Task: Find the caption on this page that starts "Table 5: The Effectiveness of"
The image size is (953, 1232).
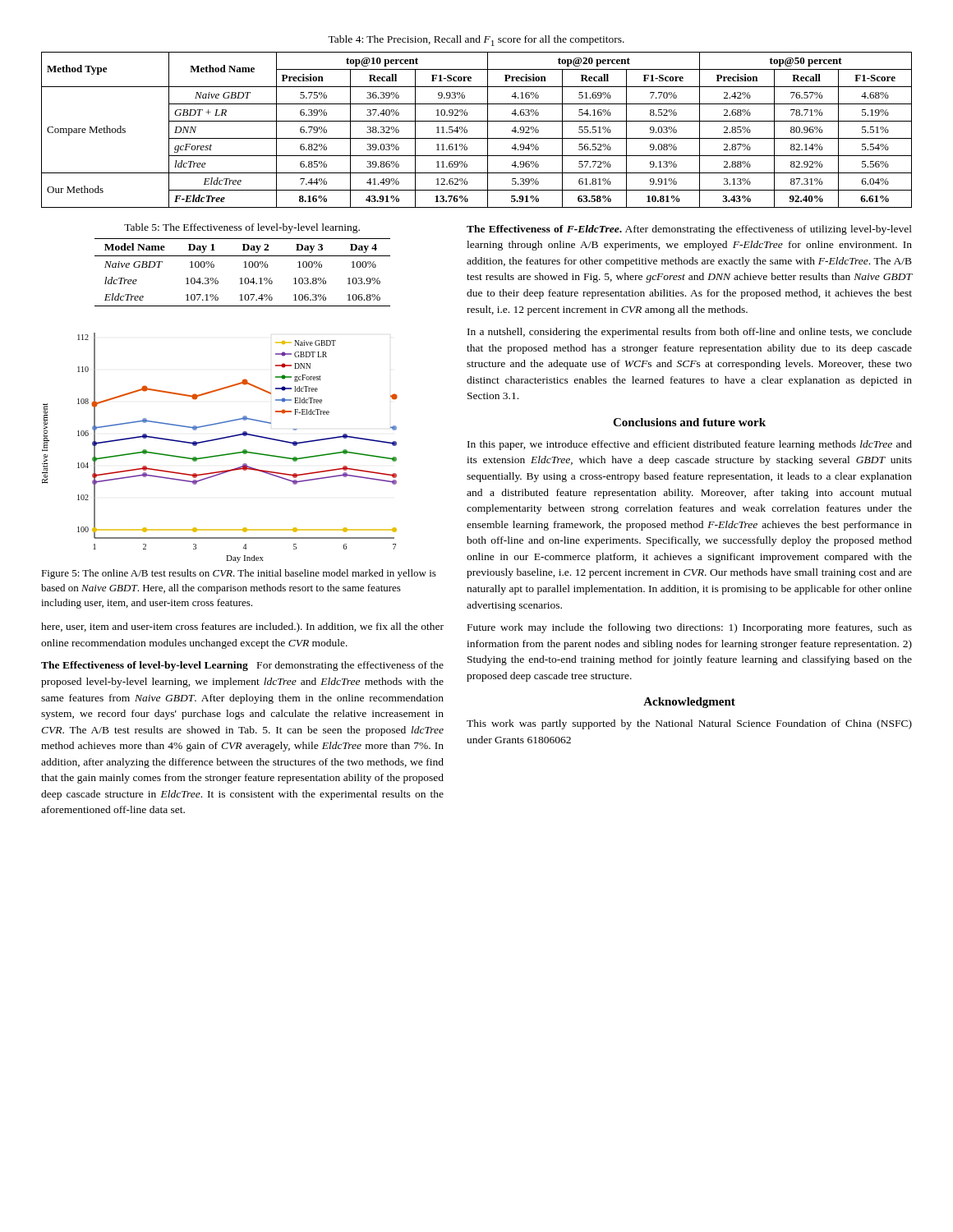Action: coord(242,227)
